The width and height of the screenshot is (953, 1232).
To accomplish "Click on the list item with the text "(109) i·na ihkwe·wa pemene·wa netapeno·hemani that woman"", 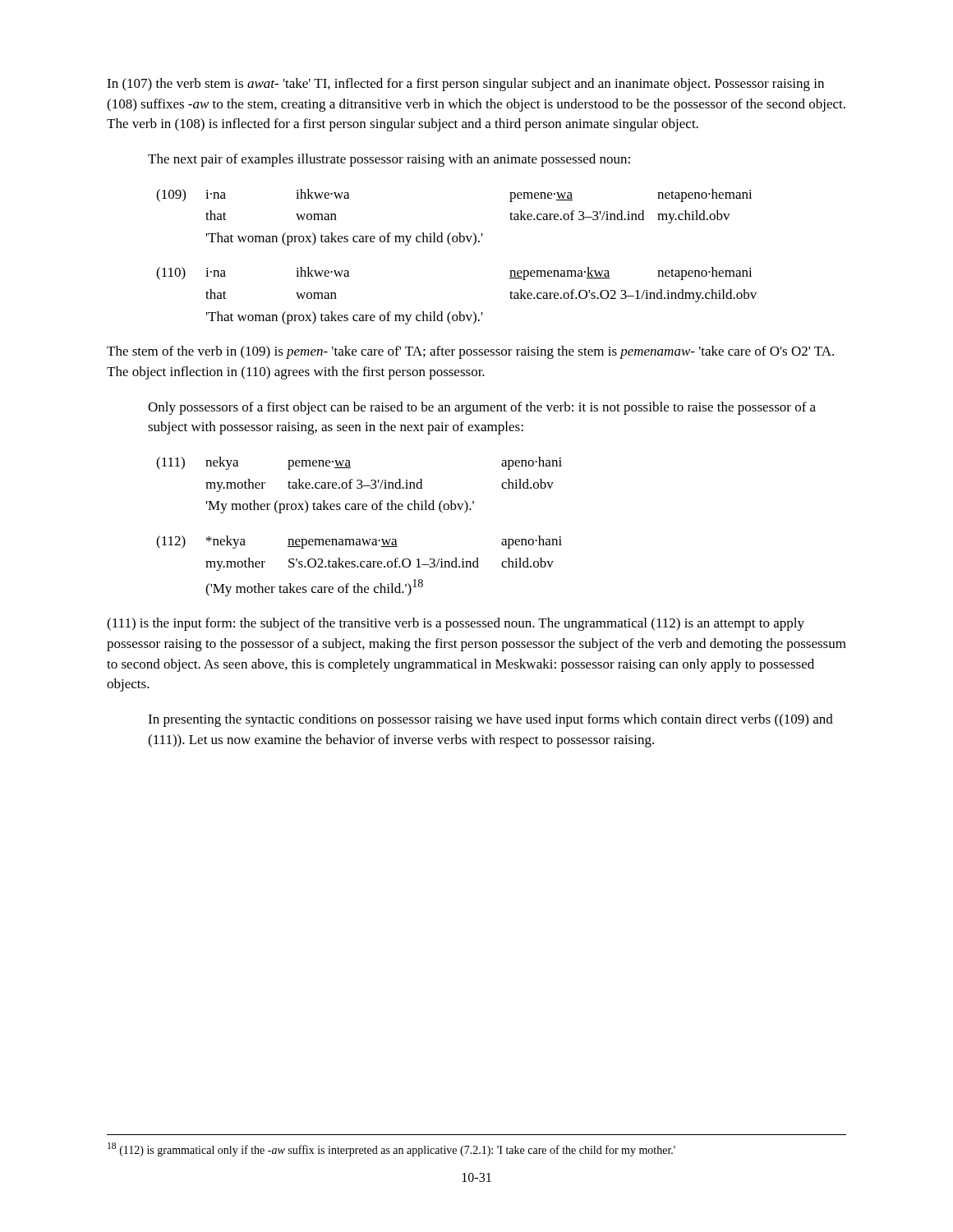I will pos(501,216).
